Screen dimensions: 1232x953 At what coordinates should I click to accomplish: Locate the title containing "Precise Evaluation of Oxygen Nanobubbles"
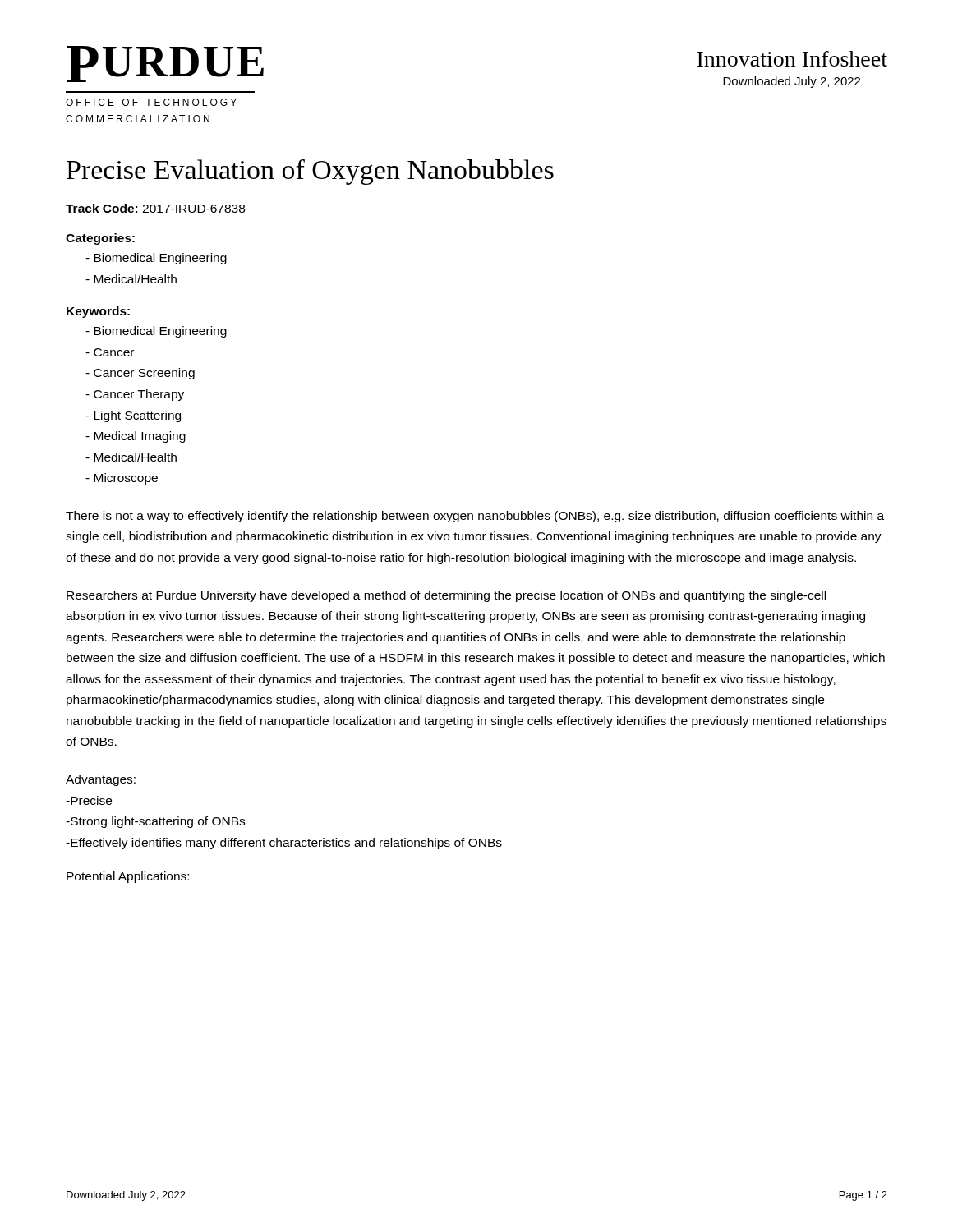click(x=310, y=170)
